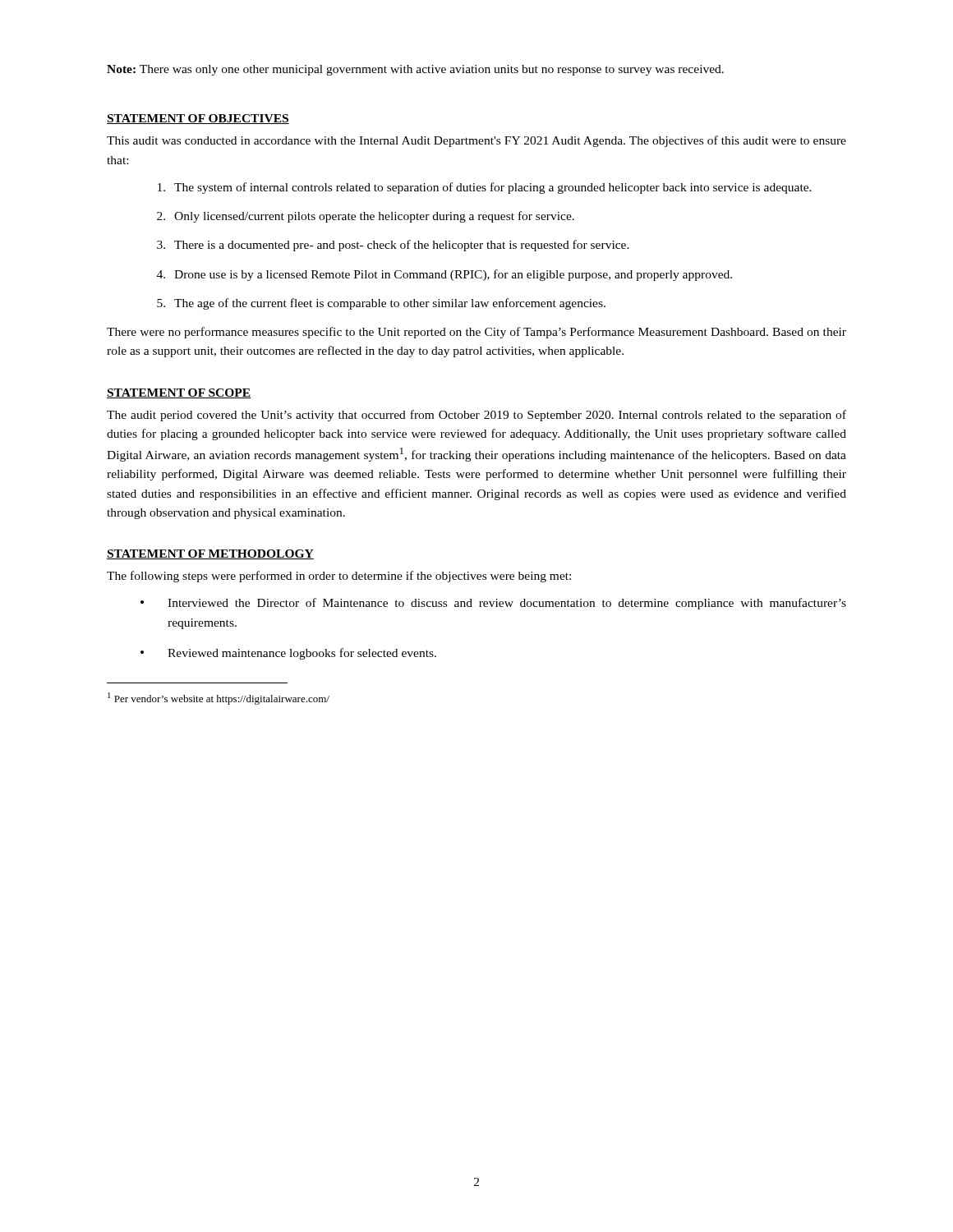Viewport: 953px width, 1232px height.
Task: Locate the block of text that opens with "3. There is a documented pre- and post-"
Action: 493,245
